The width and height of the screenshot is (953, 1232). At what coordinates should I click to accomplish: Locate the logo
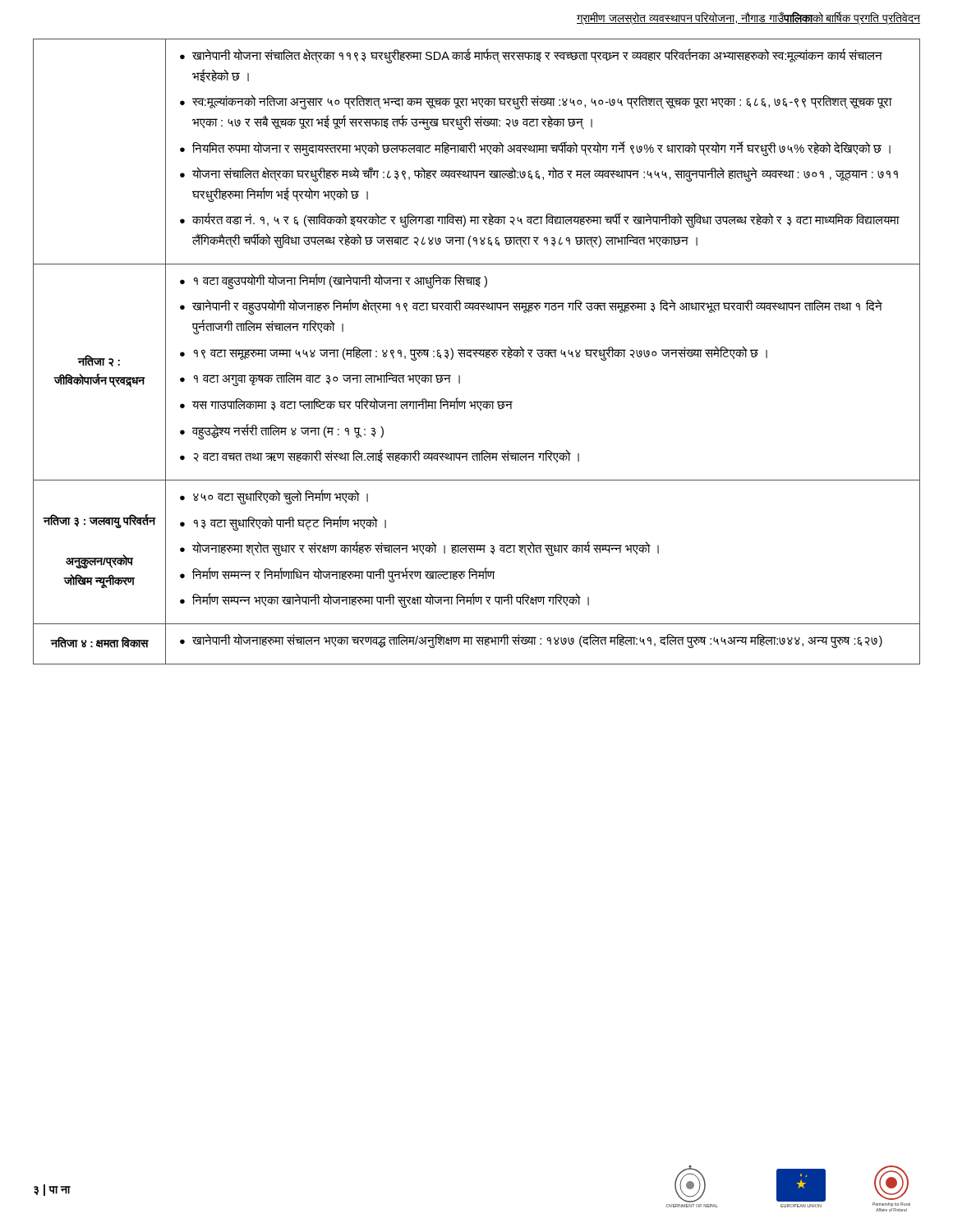pos(793,1189)
